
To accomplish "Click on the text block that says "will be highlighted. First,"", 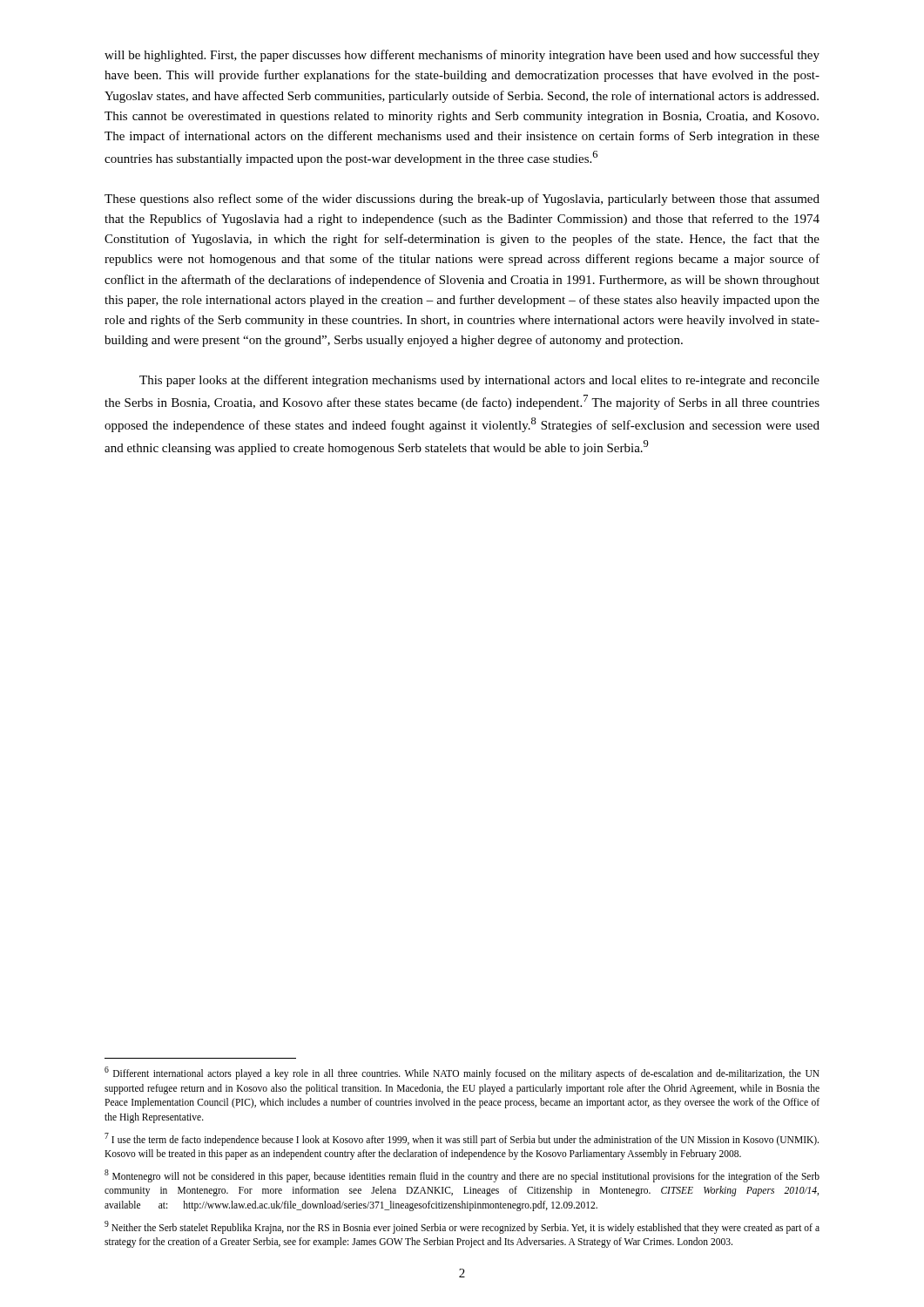I will coord(462,107).
